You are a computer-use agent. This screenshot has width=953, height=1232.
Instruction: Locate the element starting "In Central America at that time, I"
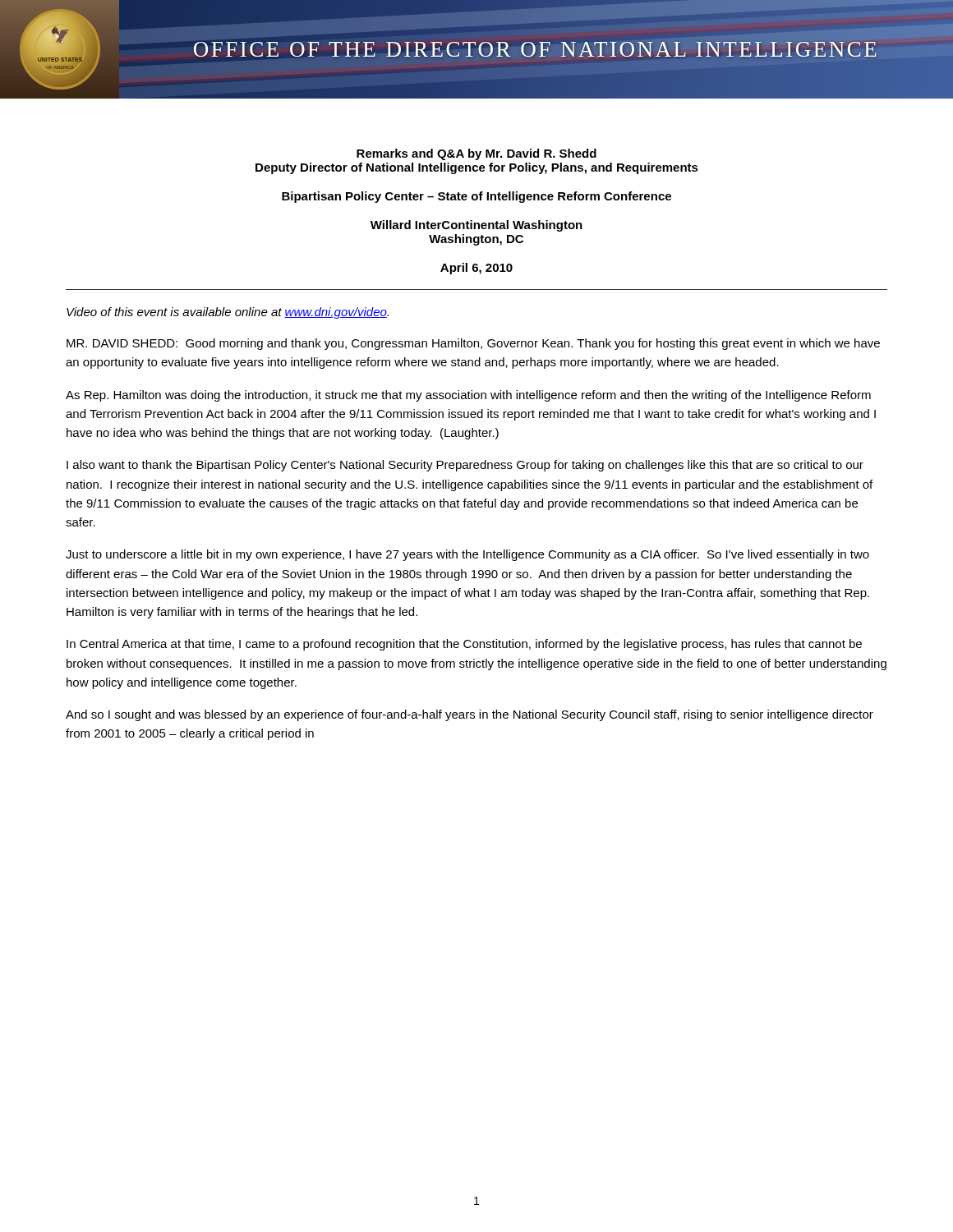pos(476,663)
